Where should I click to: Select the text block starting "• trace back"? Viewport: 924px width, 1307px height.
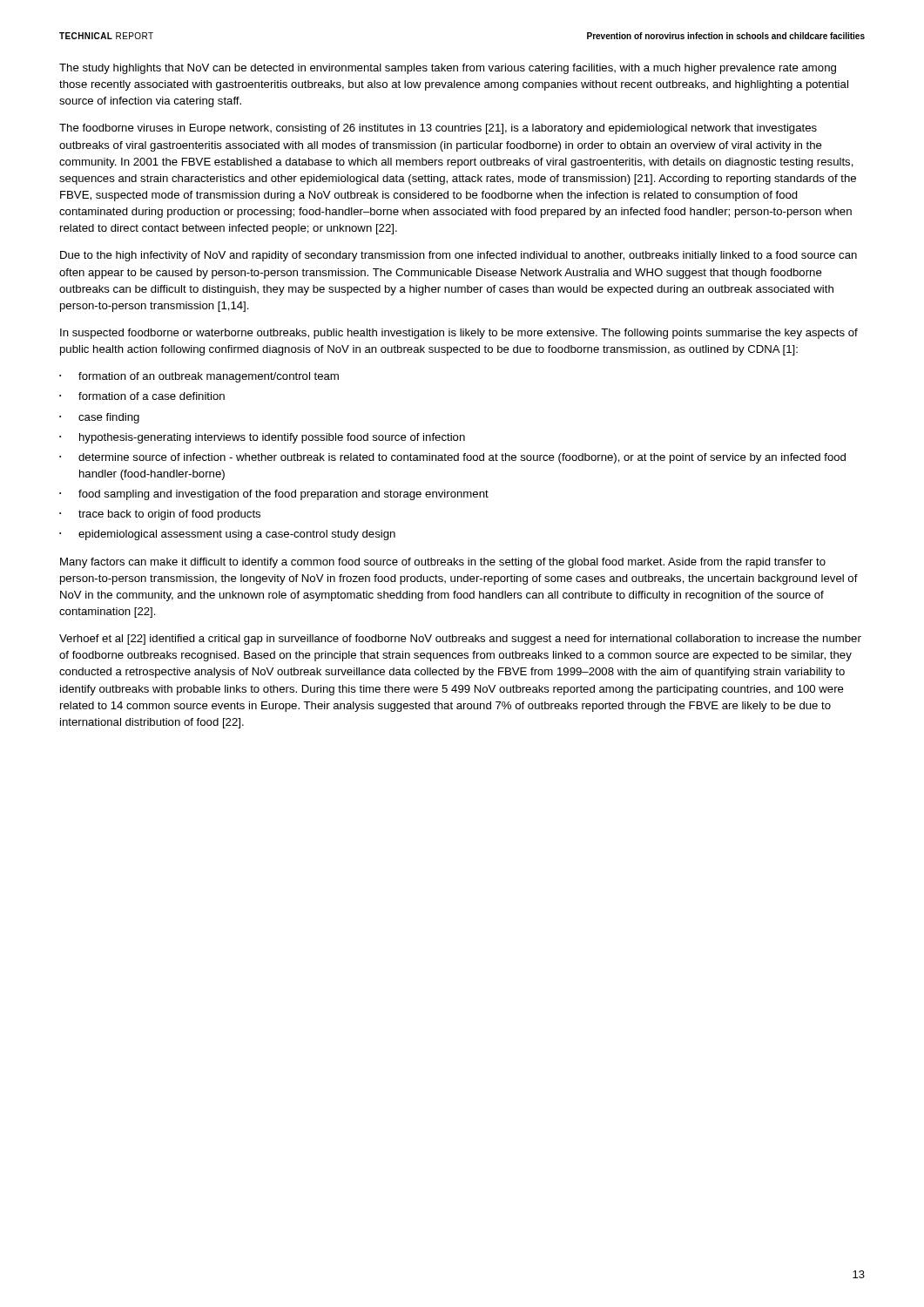160,515
